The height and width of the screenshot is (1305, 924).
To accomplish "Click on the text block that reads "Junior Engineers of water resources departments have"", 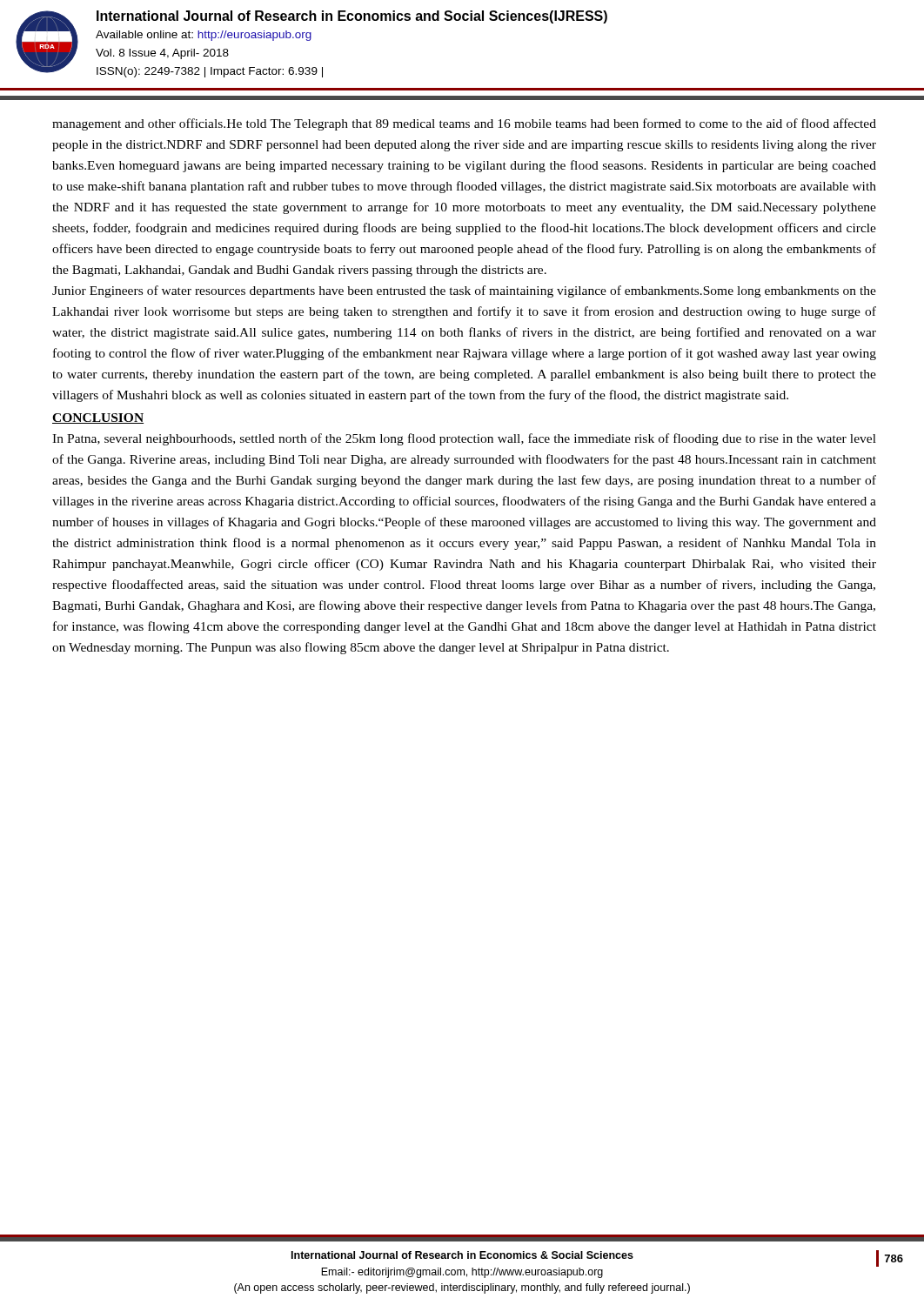I will point(464,343).
